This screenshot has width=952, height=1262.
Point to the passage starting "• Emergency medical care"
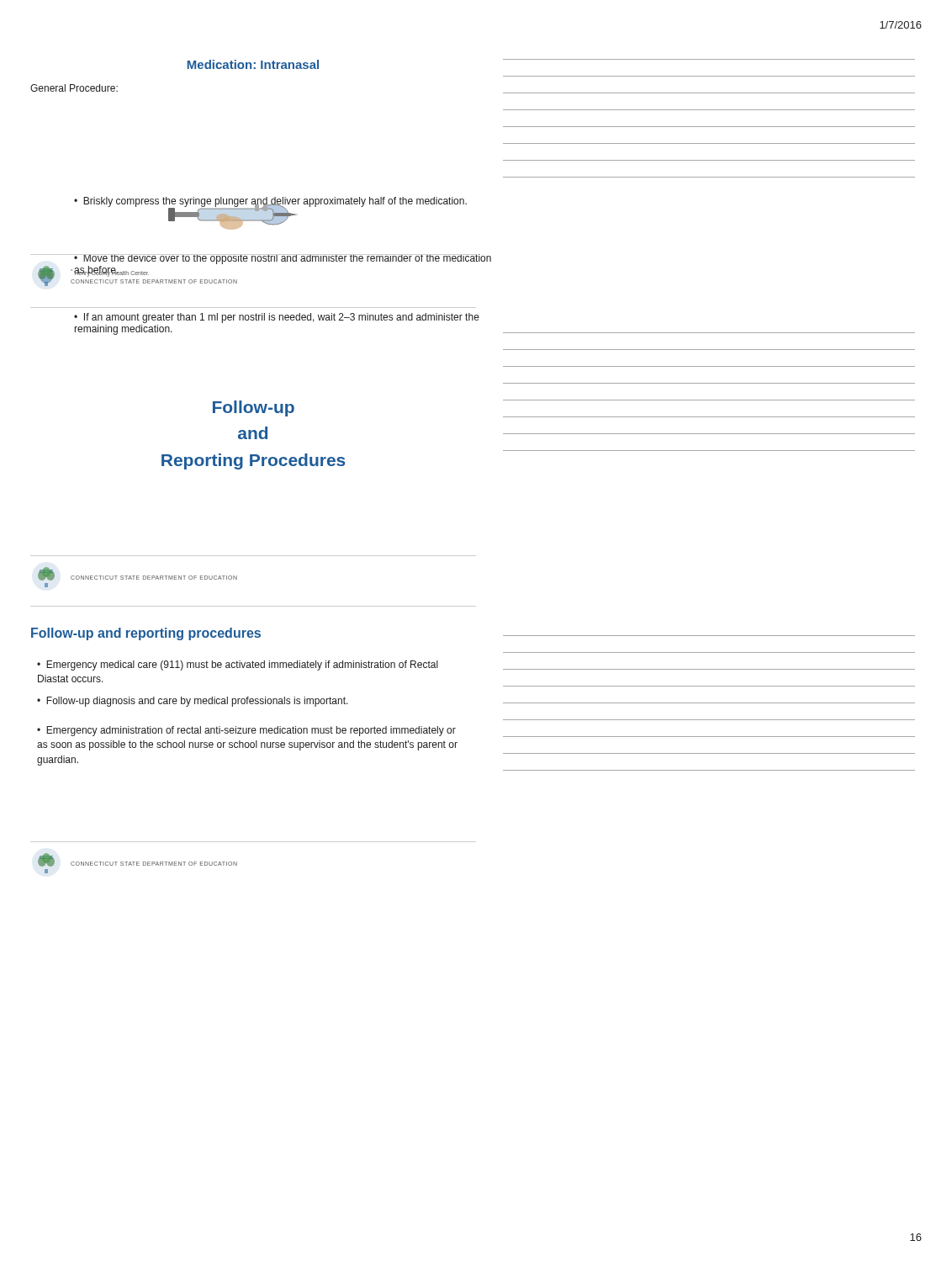[238, 672]
